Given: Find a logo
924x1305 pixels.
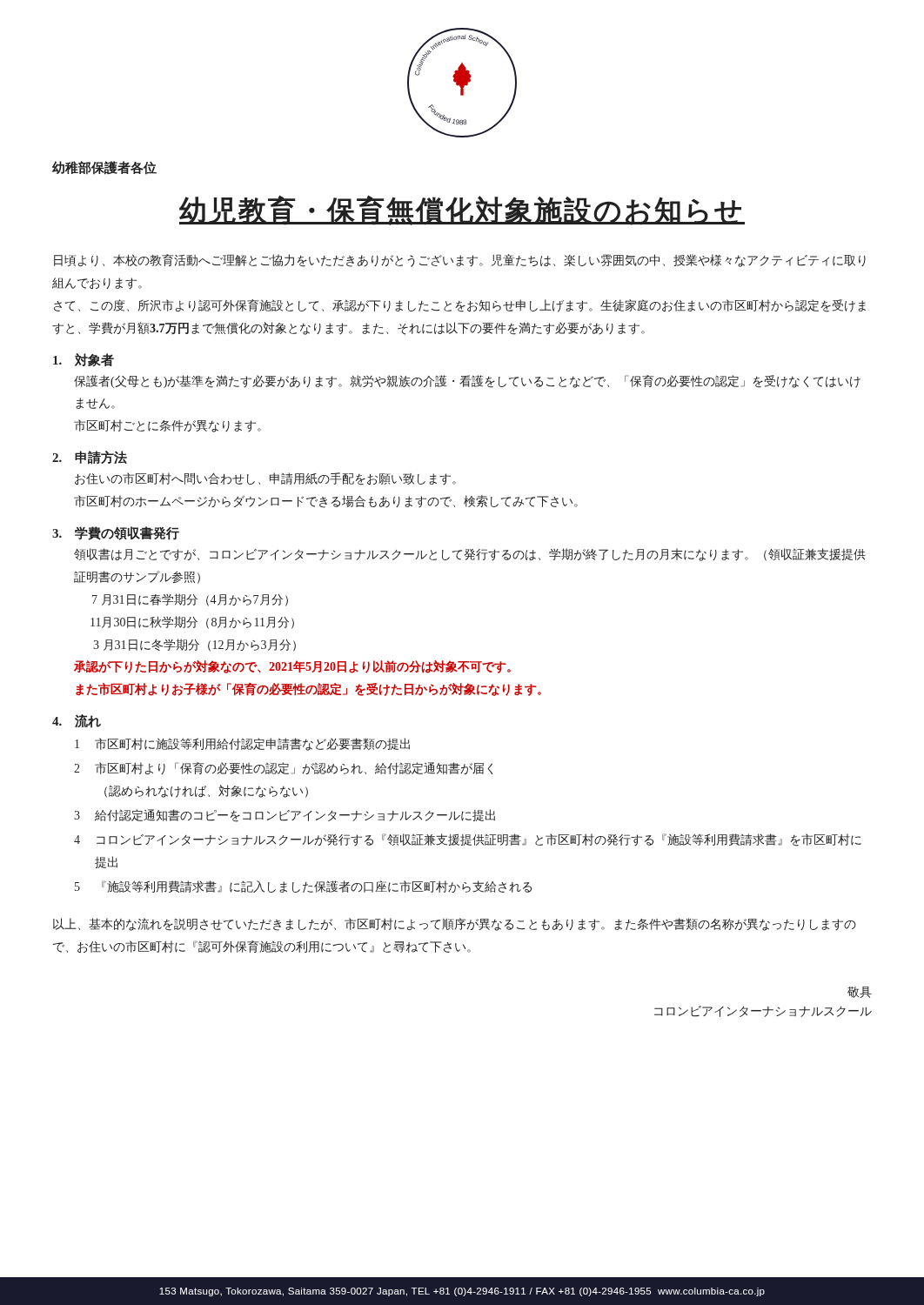Looking at the screenshot, I should pos(462,76).
